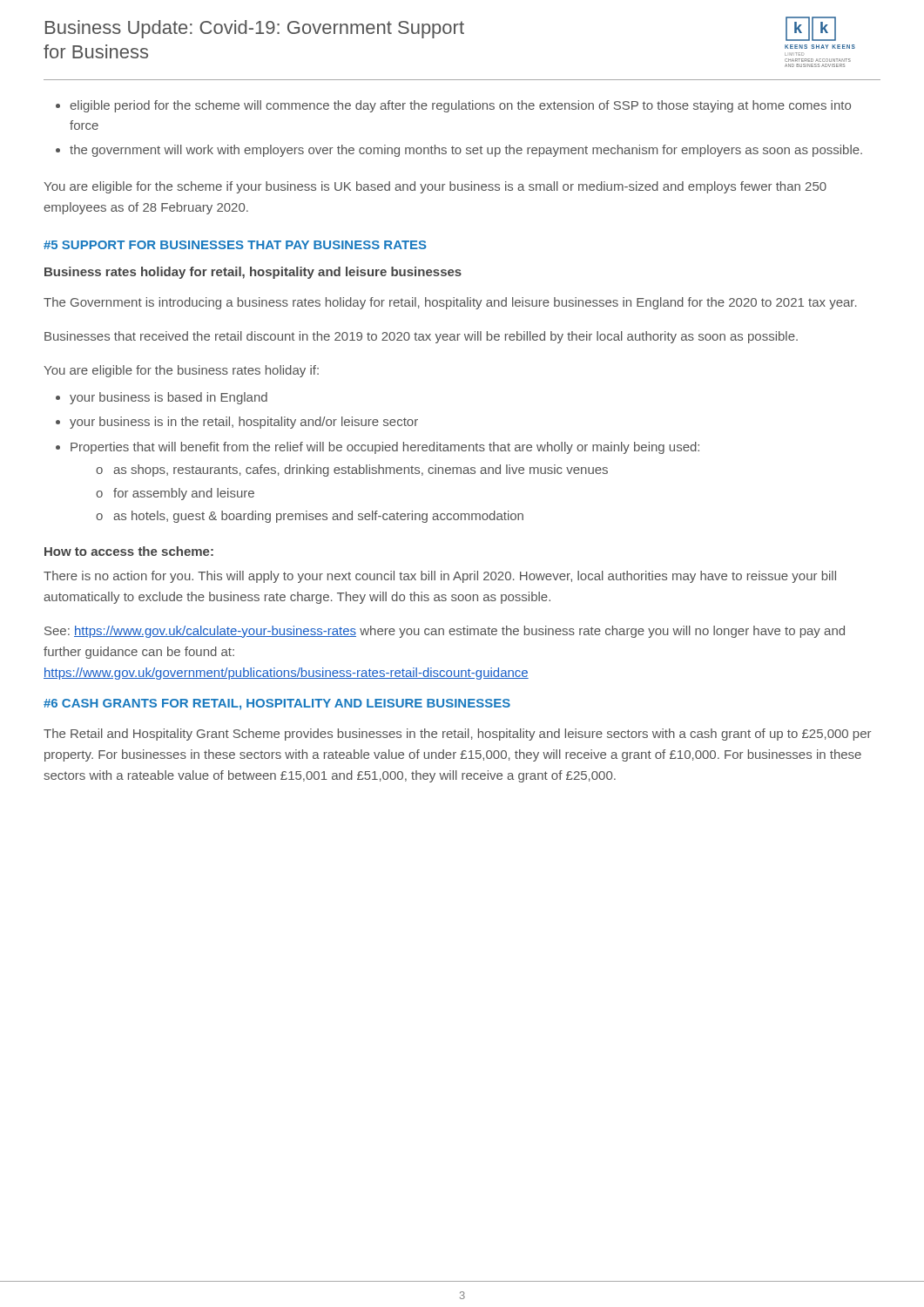Click on the block starting "How to access the scheme:"
This screenshot has height=1307, width=924.
[129, 551]
